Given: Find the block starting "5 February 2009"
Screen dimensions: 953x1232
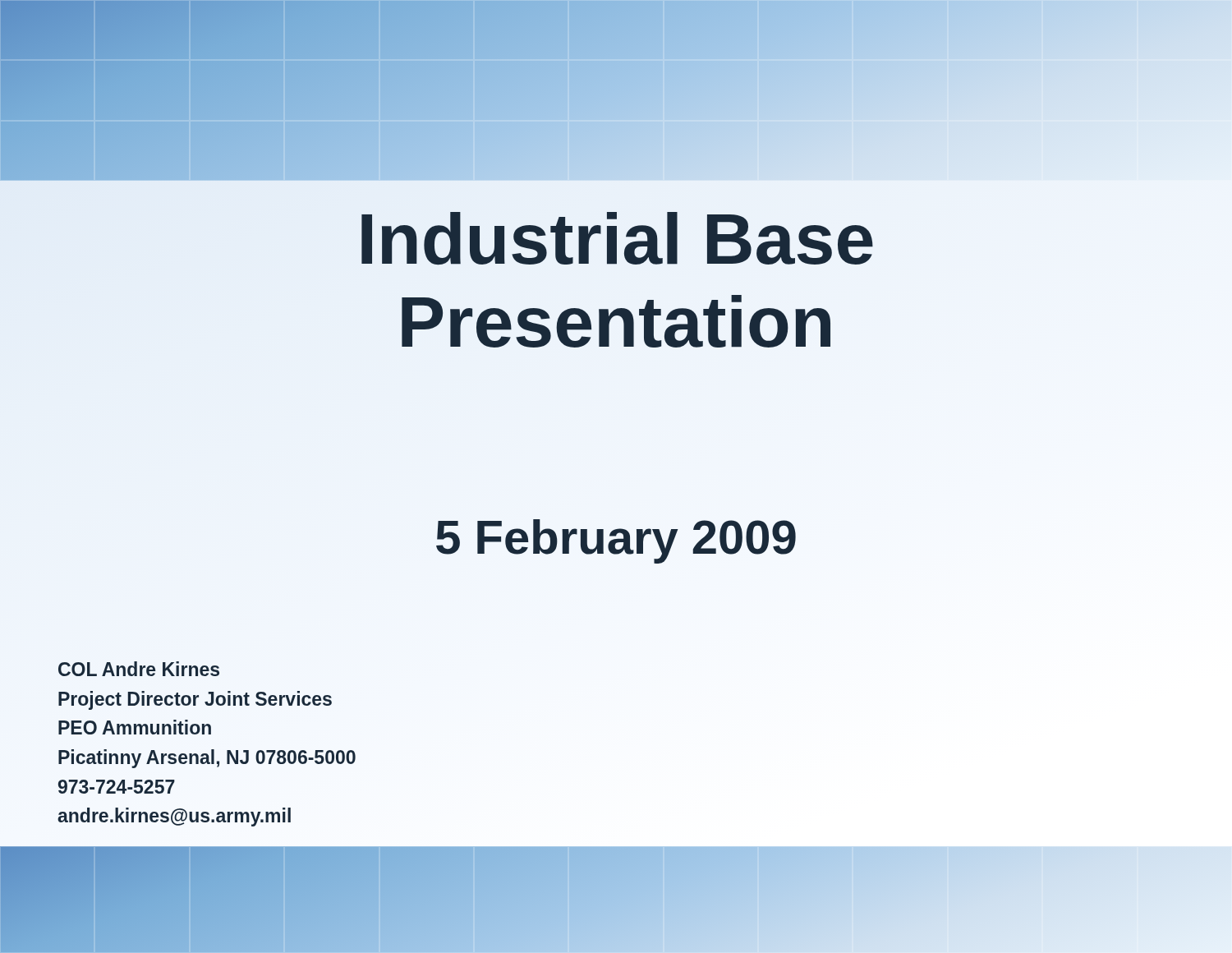Looking at the screenshot, I should pos(616,537).
